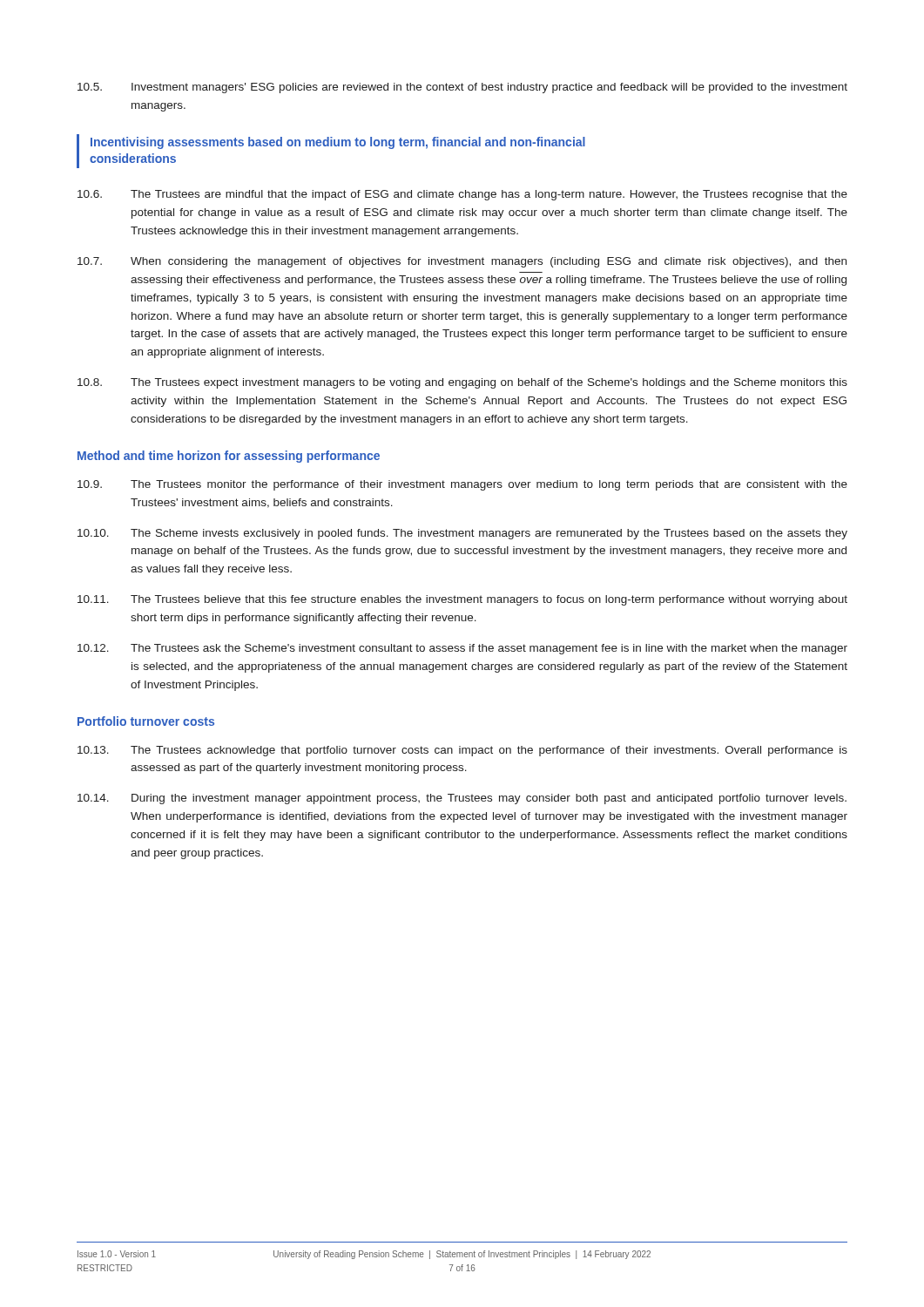Point to the block beginning "10.13. The Trustees acknowledge that portfolio turnover"
The image size is (924, 1307).
coord(462,759)
